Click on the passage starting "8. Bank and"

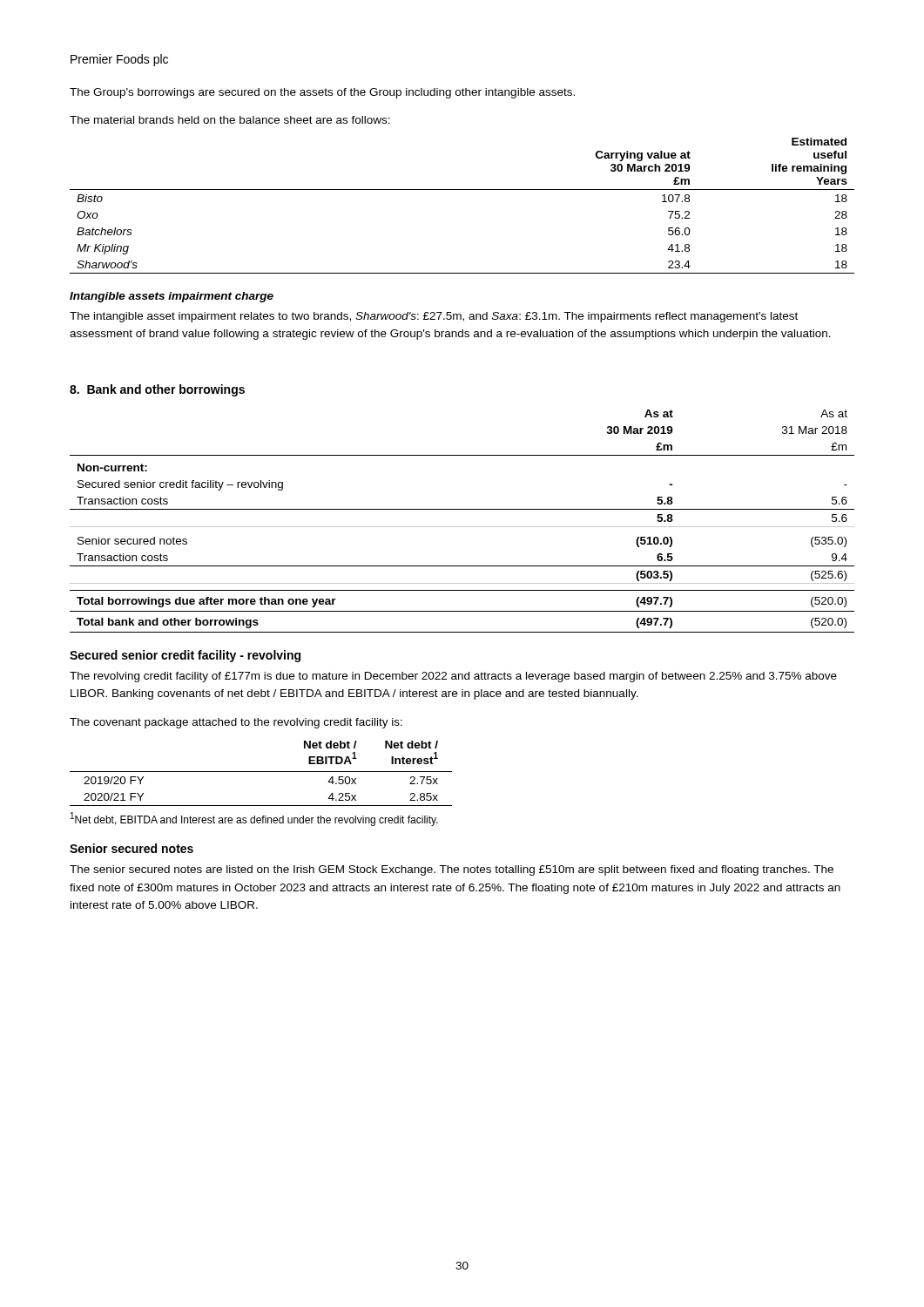tap(157, 389)
